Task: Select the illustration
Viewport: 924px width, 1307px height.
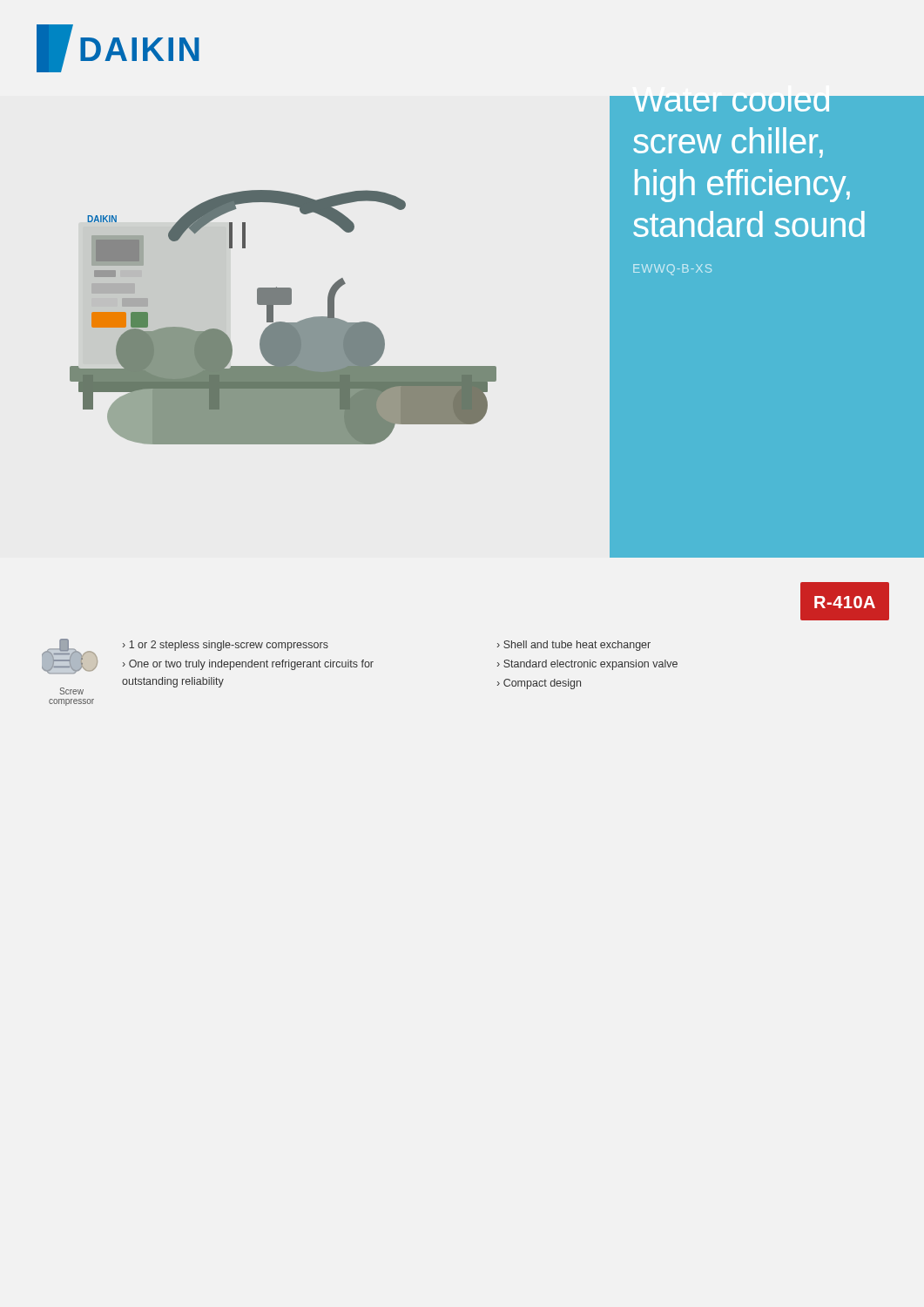Action: pos(71,671)
